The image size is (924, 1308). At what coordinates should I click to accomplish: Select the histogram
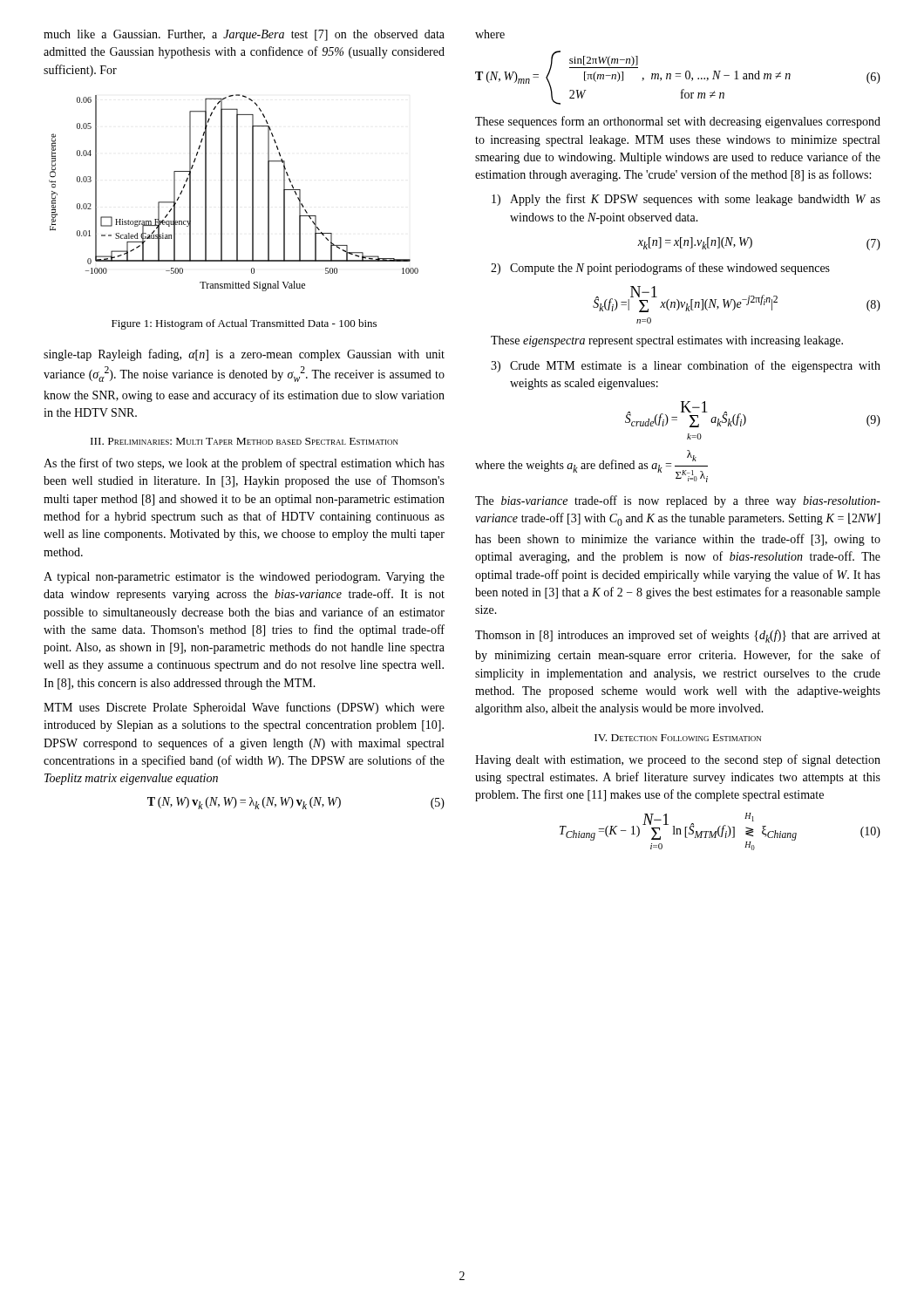(x=244, y=201)
